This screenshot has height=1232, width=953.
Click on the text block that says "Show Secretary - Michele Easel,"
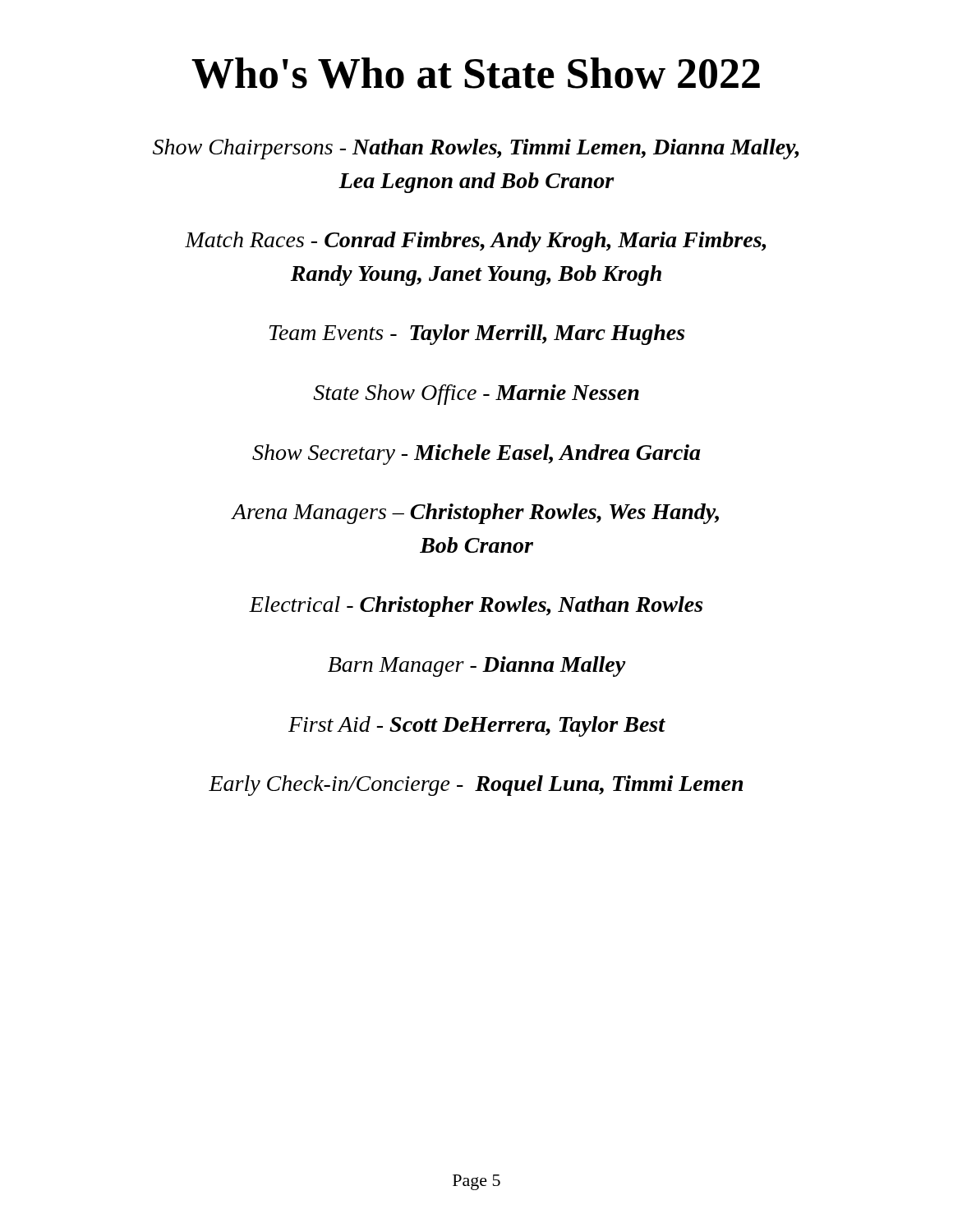[476, 452]
